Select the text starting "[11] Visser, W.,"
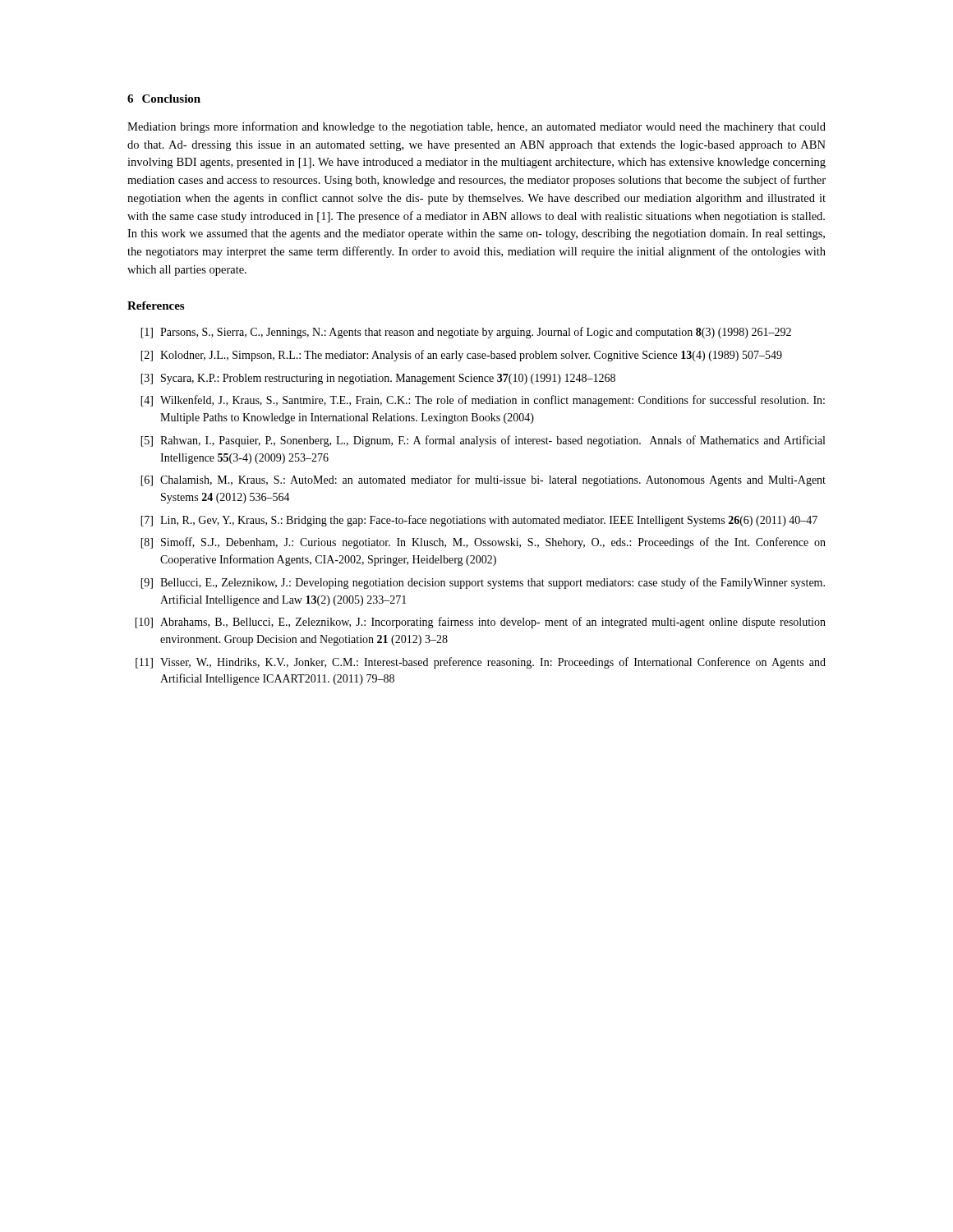953x1232 pixels. point(476,671)
